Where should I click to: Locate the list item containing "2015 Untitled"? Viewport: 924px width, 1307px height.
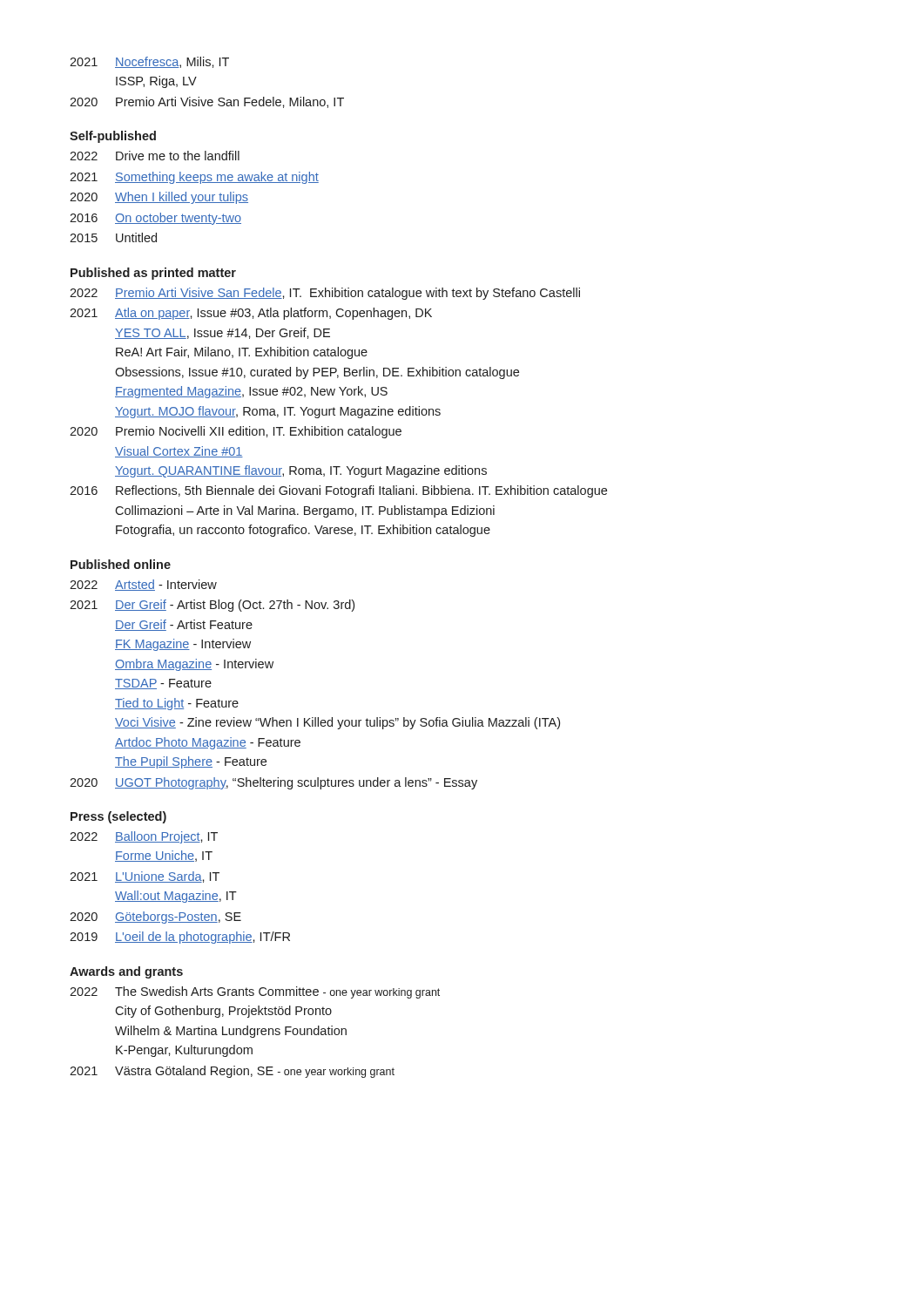113,237
